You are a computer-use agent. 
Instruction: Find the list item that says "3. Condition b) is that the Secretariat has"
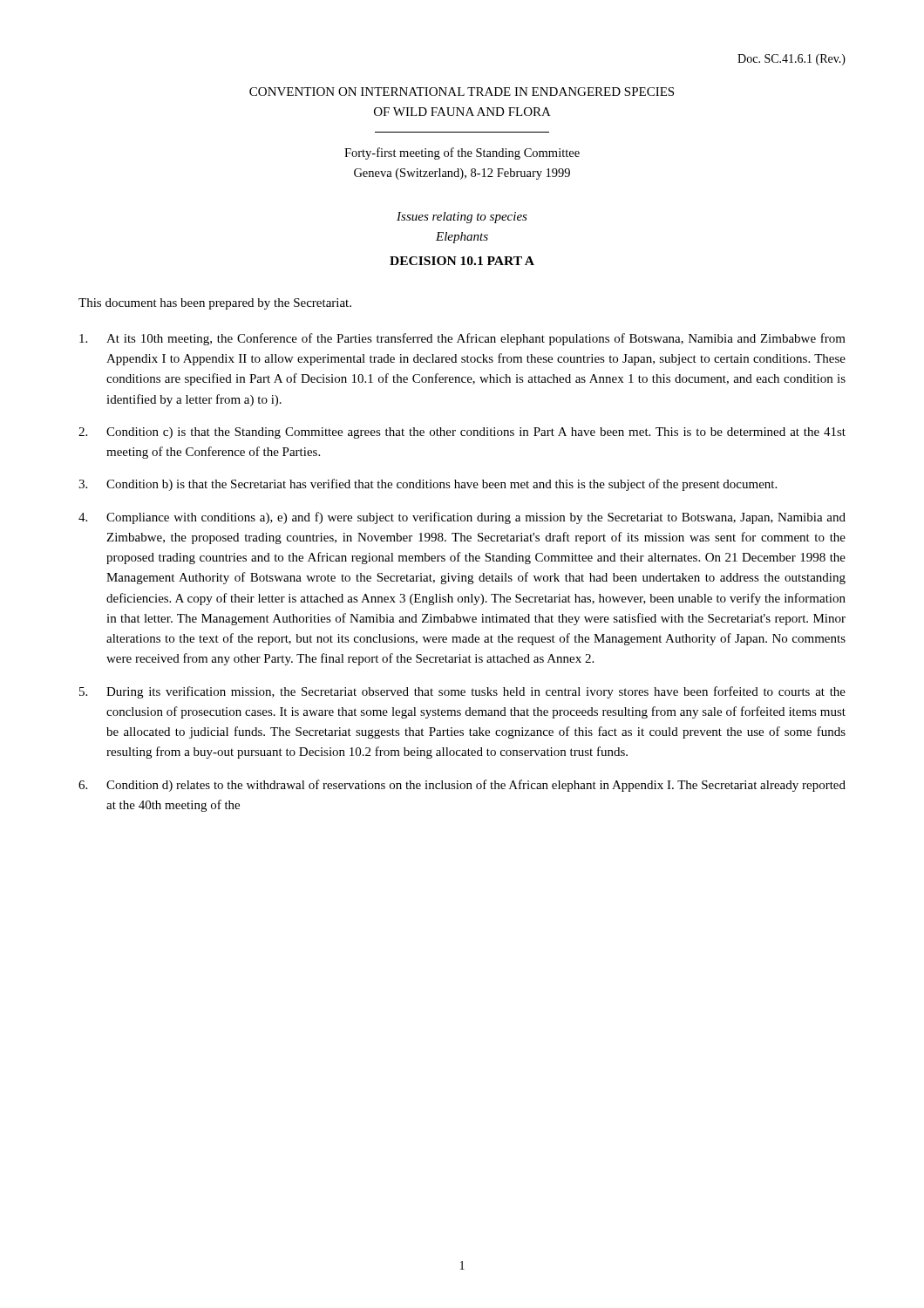coord(462,485)
